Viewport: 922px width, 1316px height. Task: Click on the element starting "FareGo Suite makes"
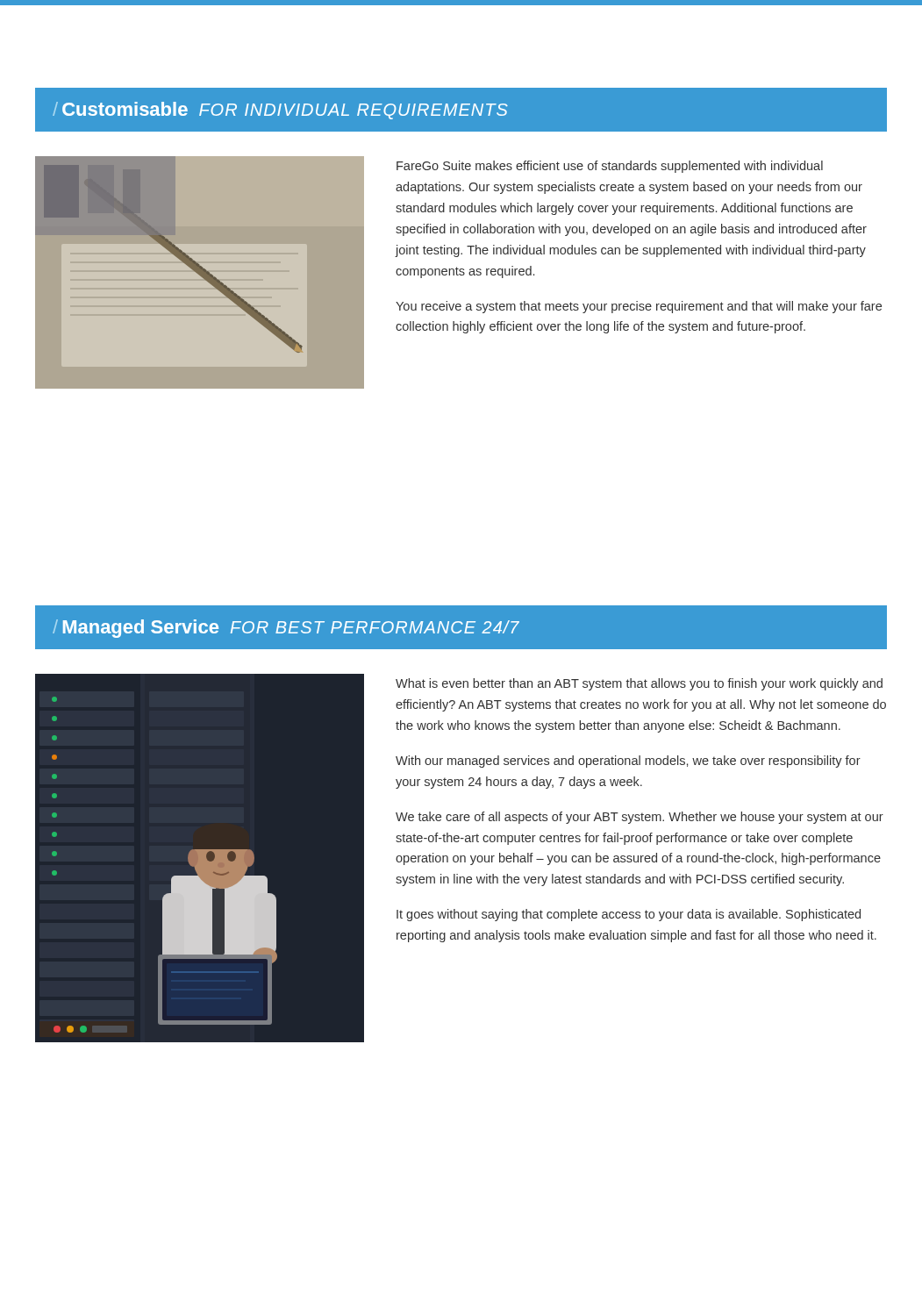click(641, 247)
